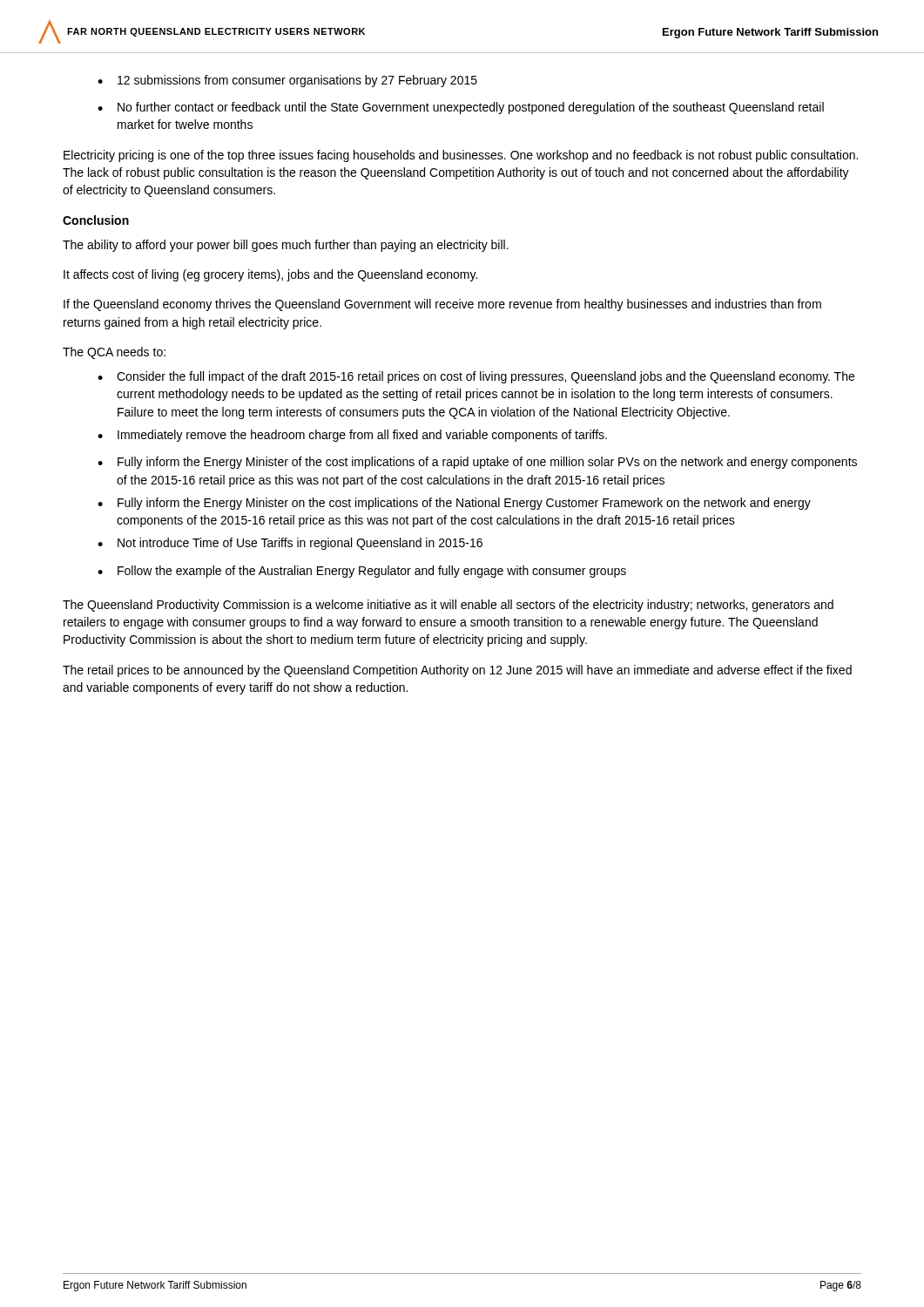Viewport: 924px width, 1307px height.
Task: Point to the text starting "The retail prices to be announced"
Action: (x=457, y=679)
